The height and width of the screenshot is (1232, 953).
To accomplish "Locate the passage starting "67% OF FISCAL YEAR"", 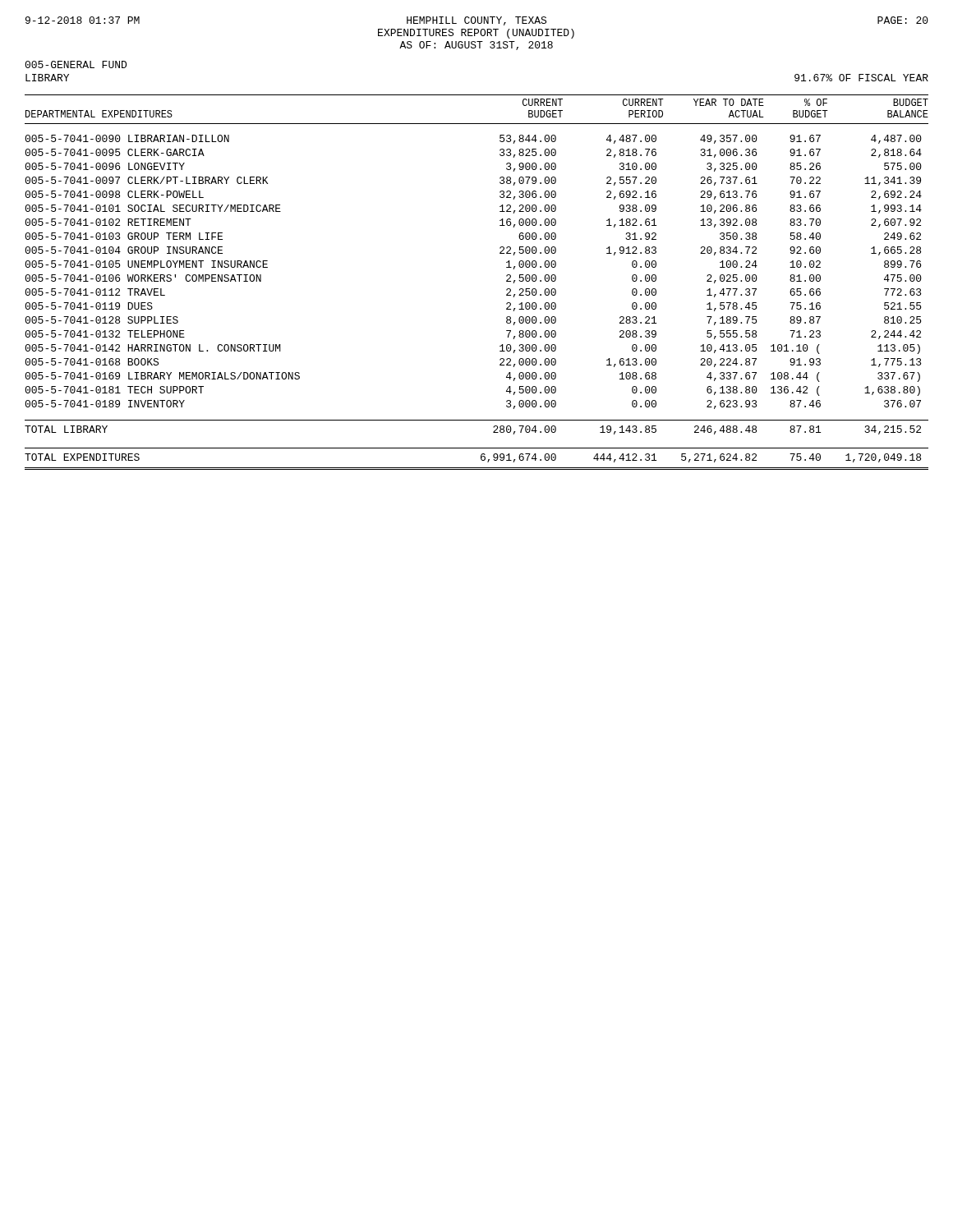I will point(861,78).
